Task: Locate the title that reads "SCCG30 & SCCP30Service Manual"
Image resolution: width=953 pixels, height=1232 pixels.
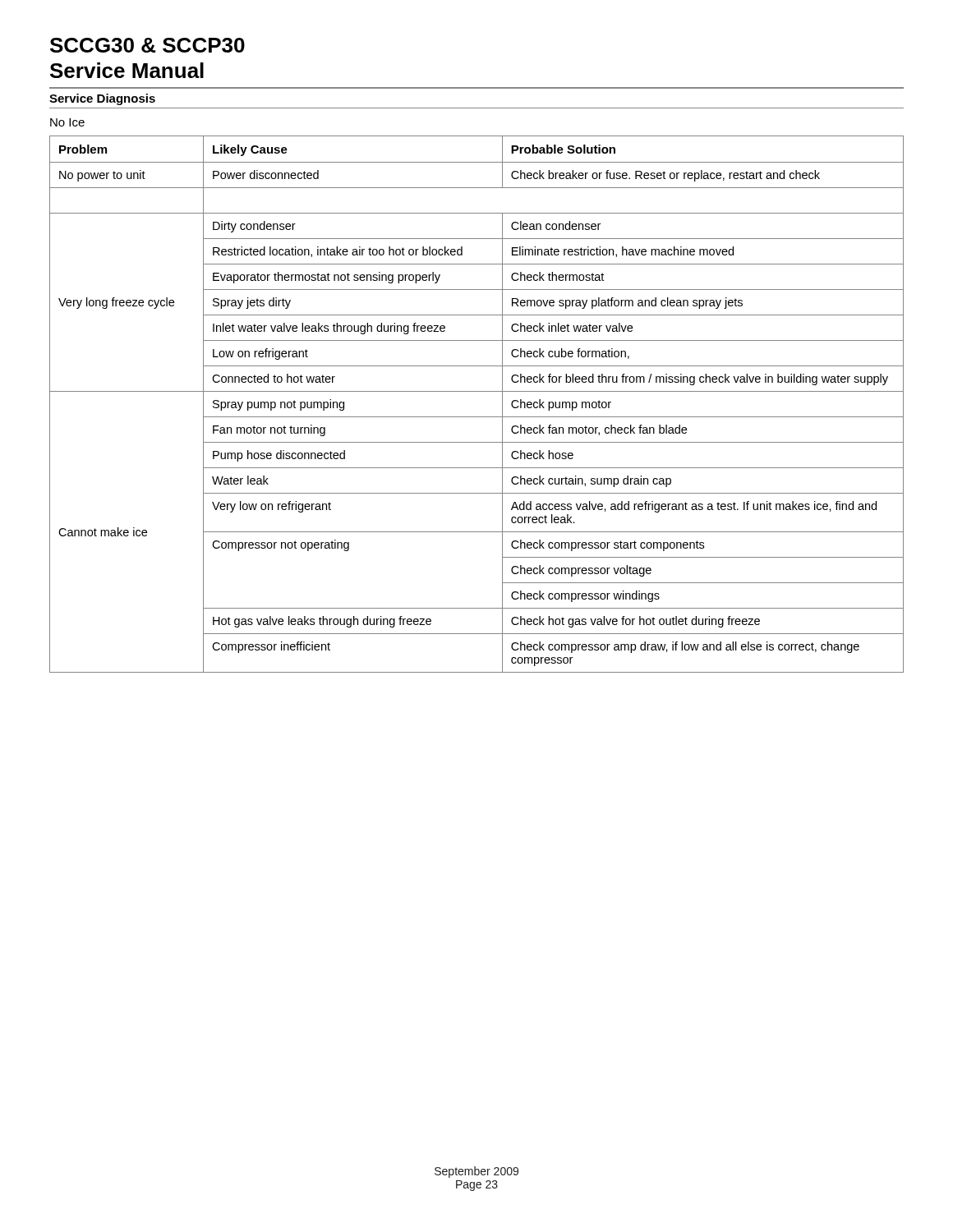Action: (x=147, y=45)
